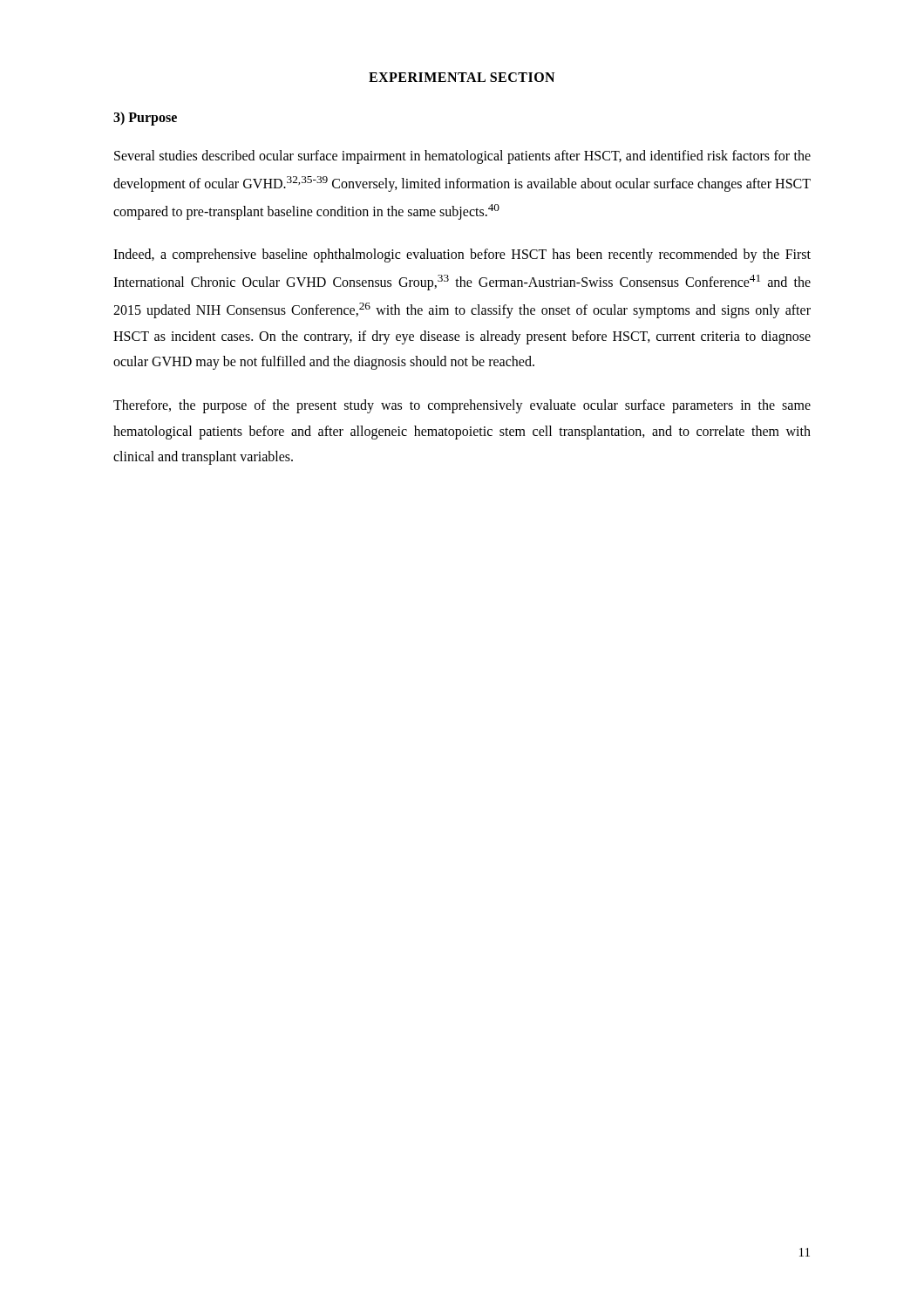
Task: Find the section header that says "3) Purpose"
Action: [x=145, y=117]
